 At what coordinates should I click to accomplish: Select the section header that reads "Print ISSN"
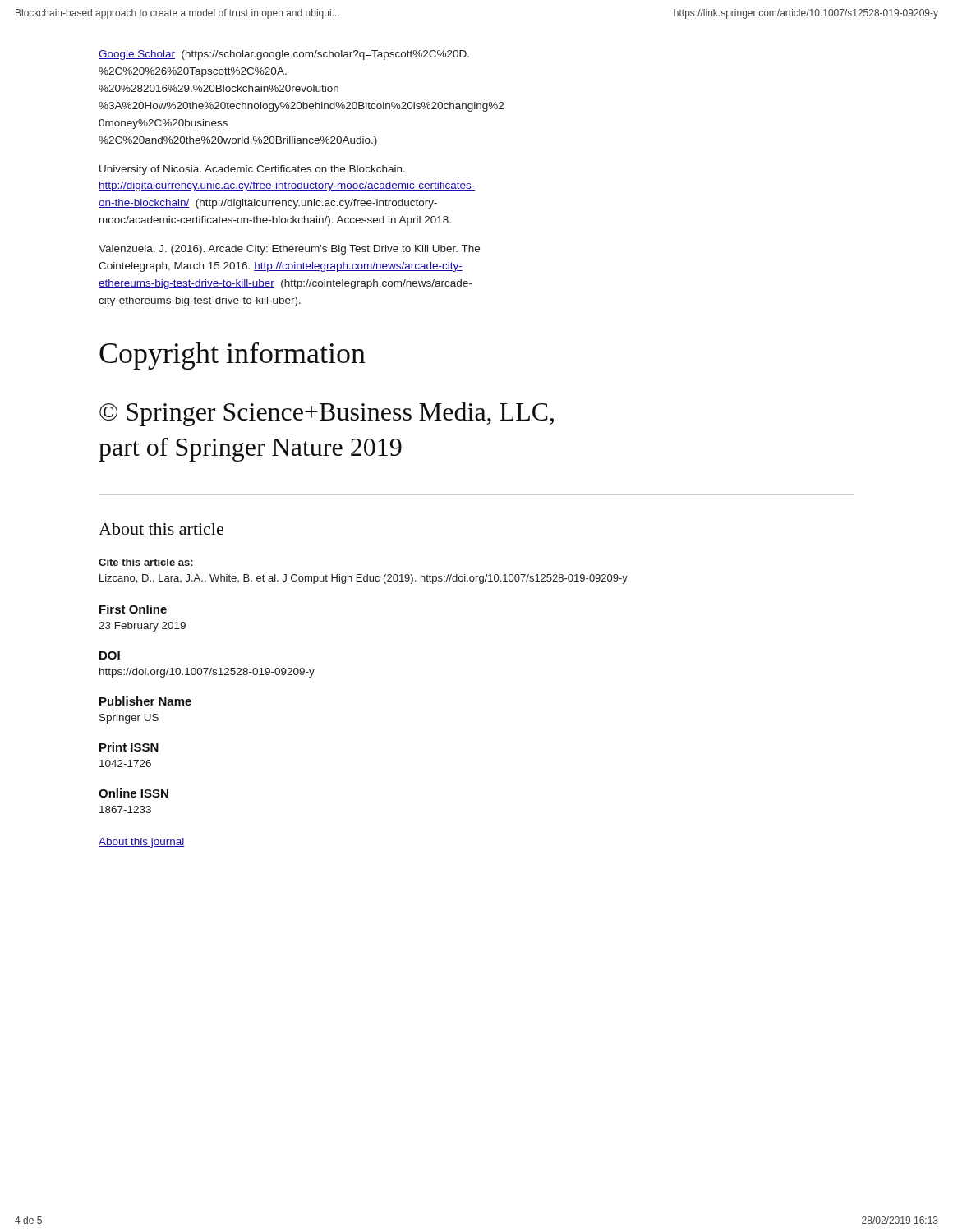pyautogui.click(x=129, y=747)
